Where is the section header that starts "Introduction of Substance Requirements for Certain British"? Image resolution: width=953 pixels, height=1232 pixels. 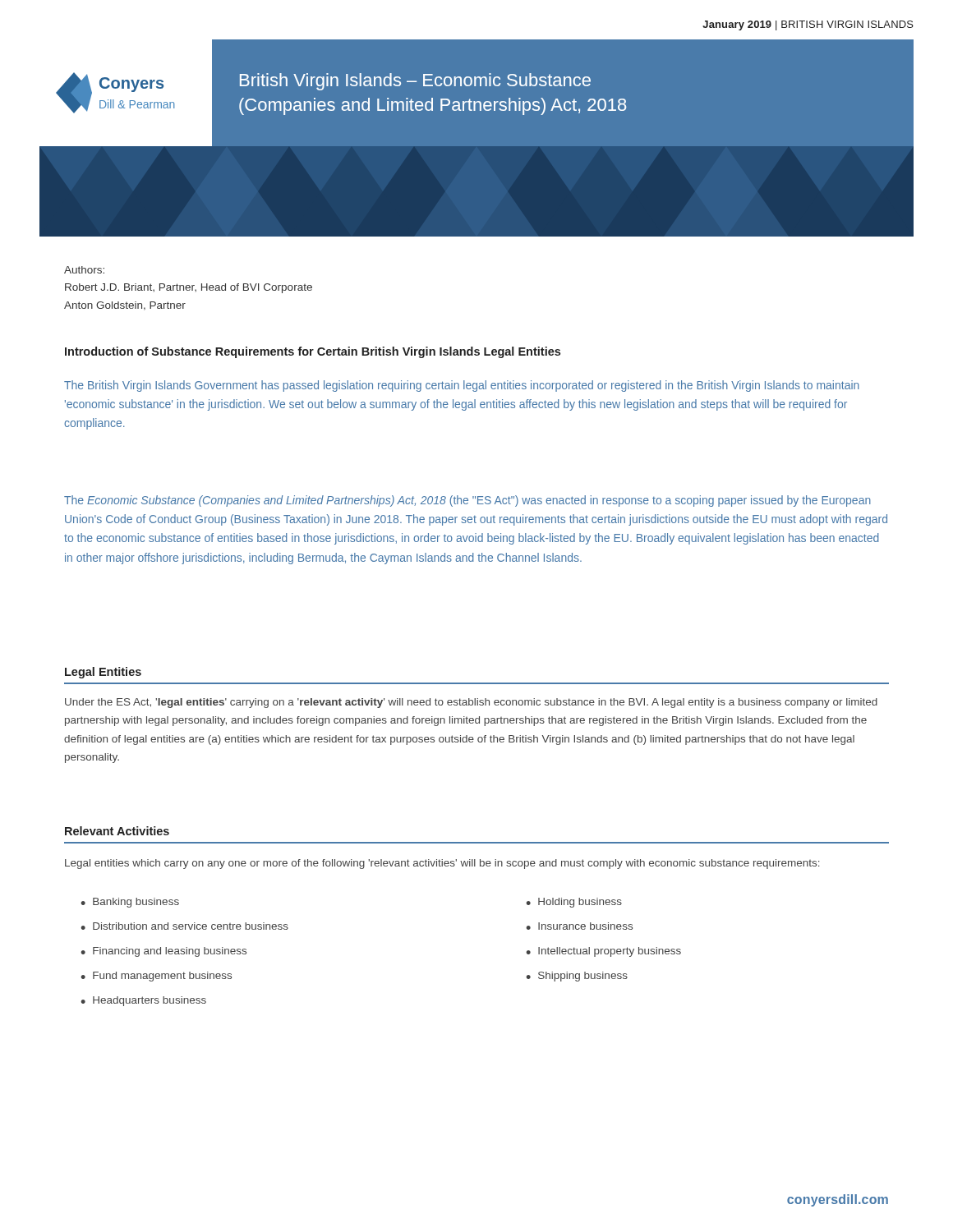[312, 352]
